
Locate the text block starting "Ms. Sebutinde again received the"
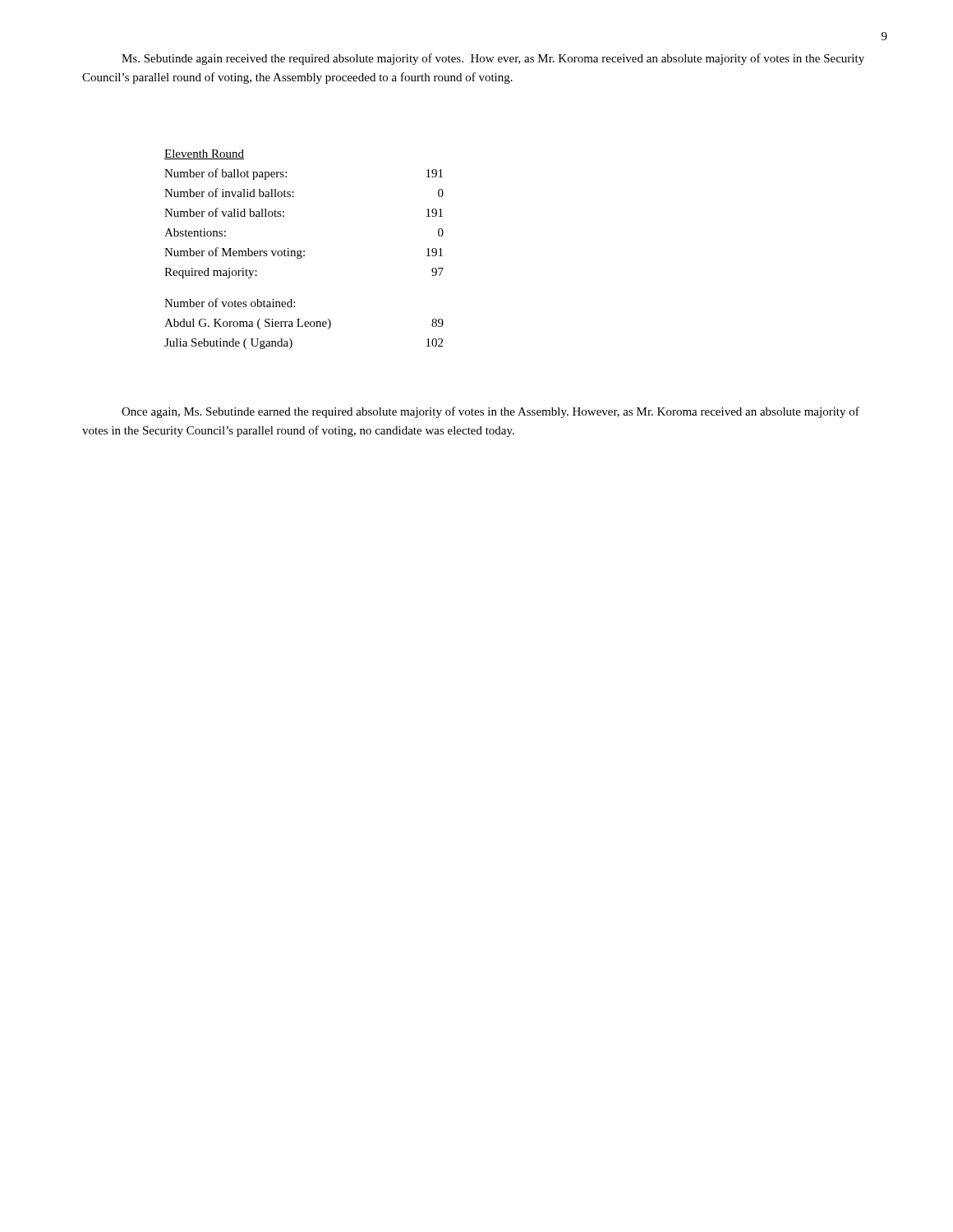[x=485, y=68]
